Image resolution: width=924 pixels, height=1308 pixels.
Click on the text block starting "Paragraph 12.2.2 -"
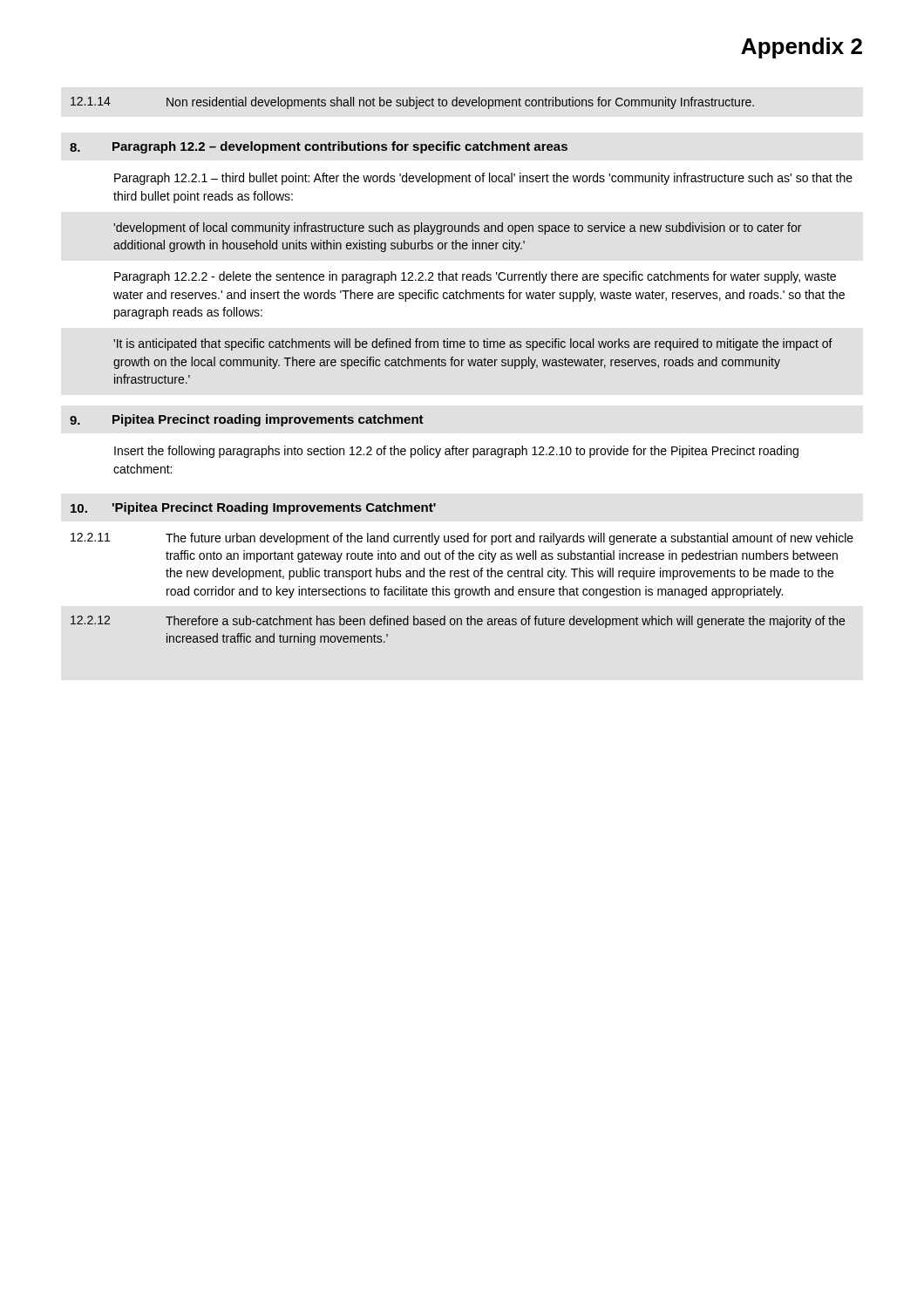pyautogui.click(x=479, y=295)
